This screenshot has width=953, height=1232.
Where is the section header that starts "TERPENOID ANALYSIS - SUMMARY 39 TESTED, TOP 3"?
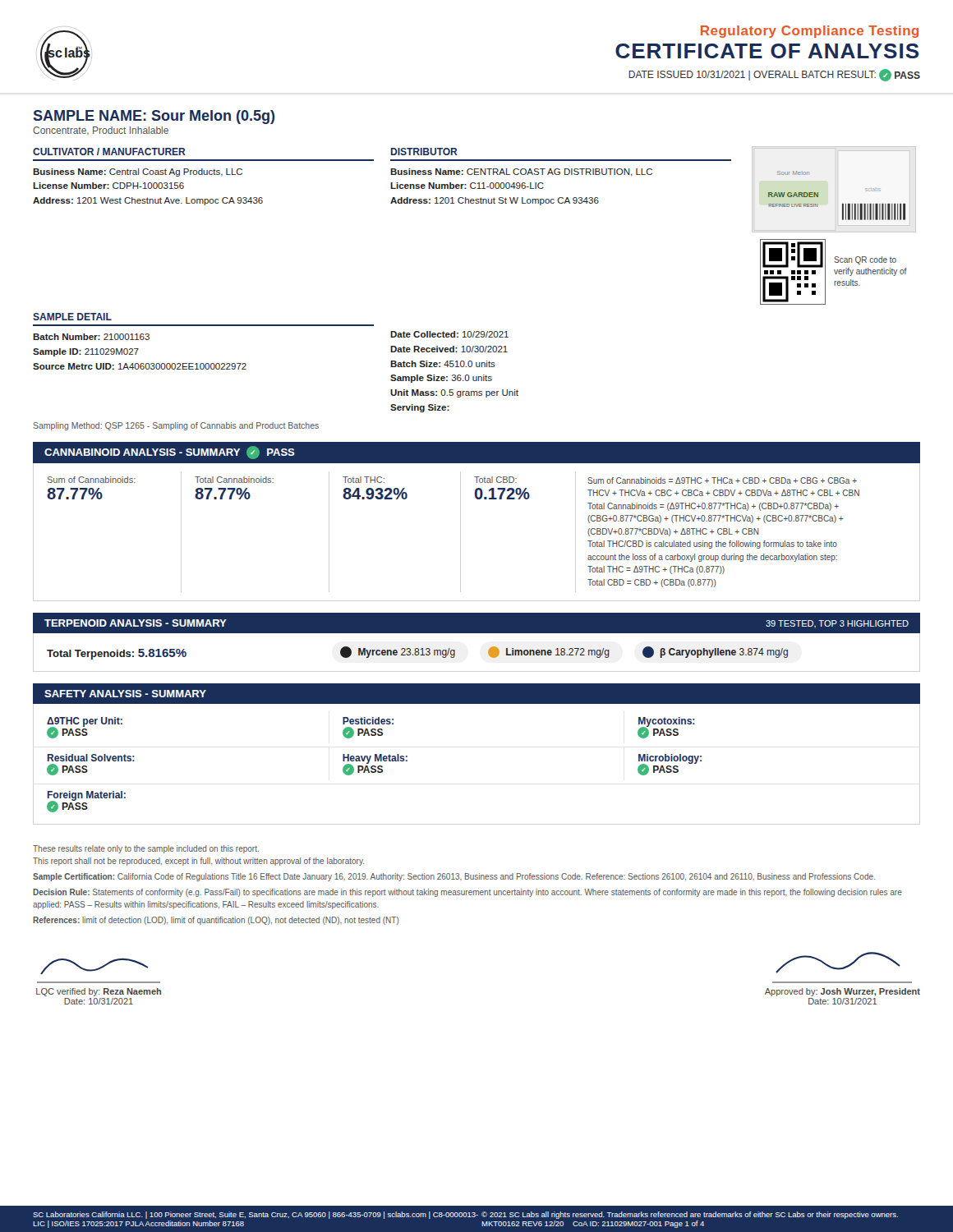point(476,623)
